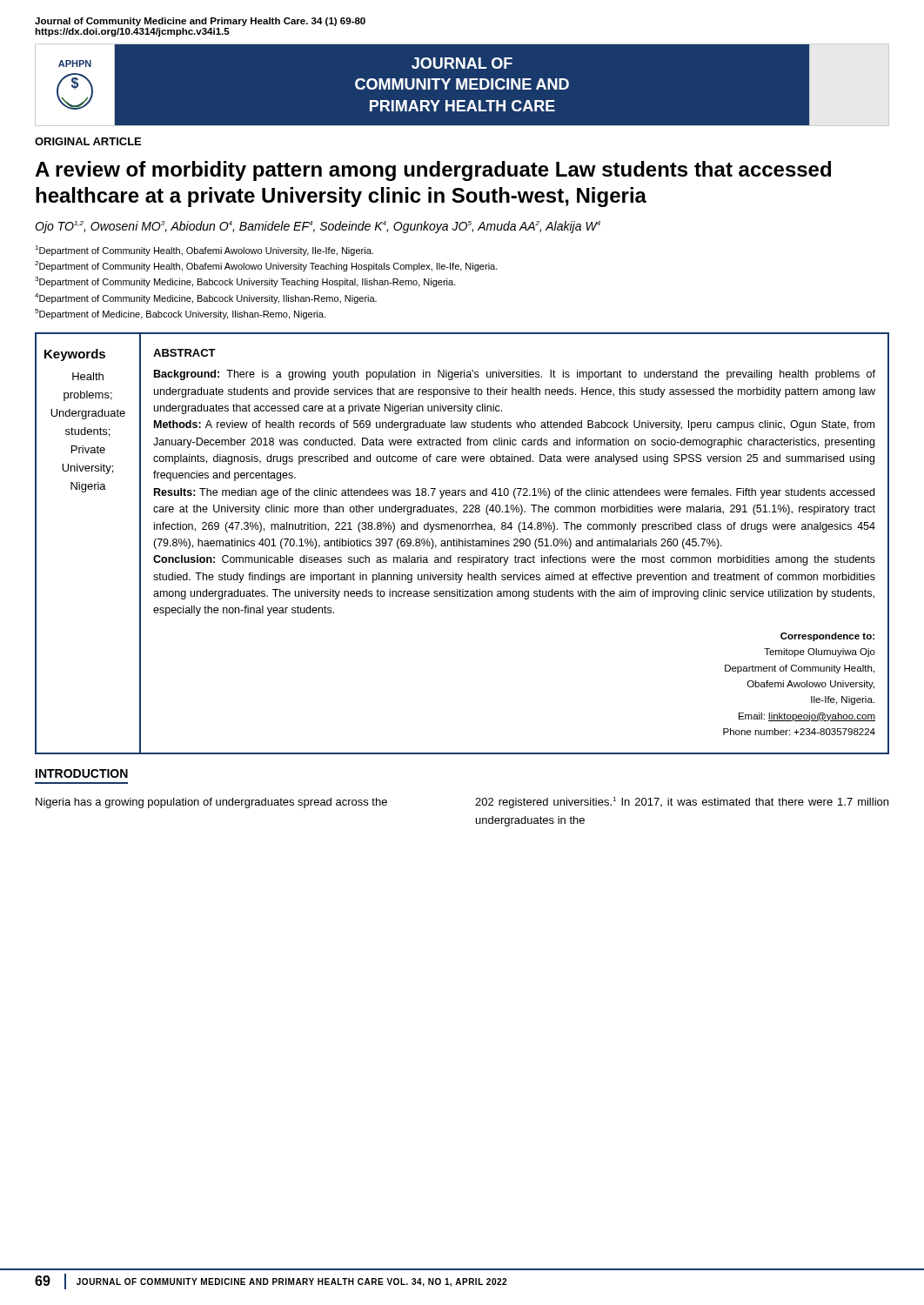
Task: Find the footnote
Action: click(462, 282)
